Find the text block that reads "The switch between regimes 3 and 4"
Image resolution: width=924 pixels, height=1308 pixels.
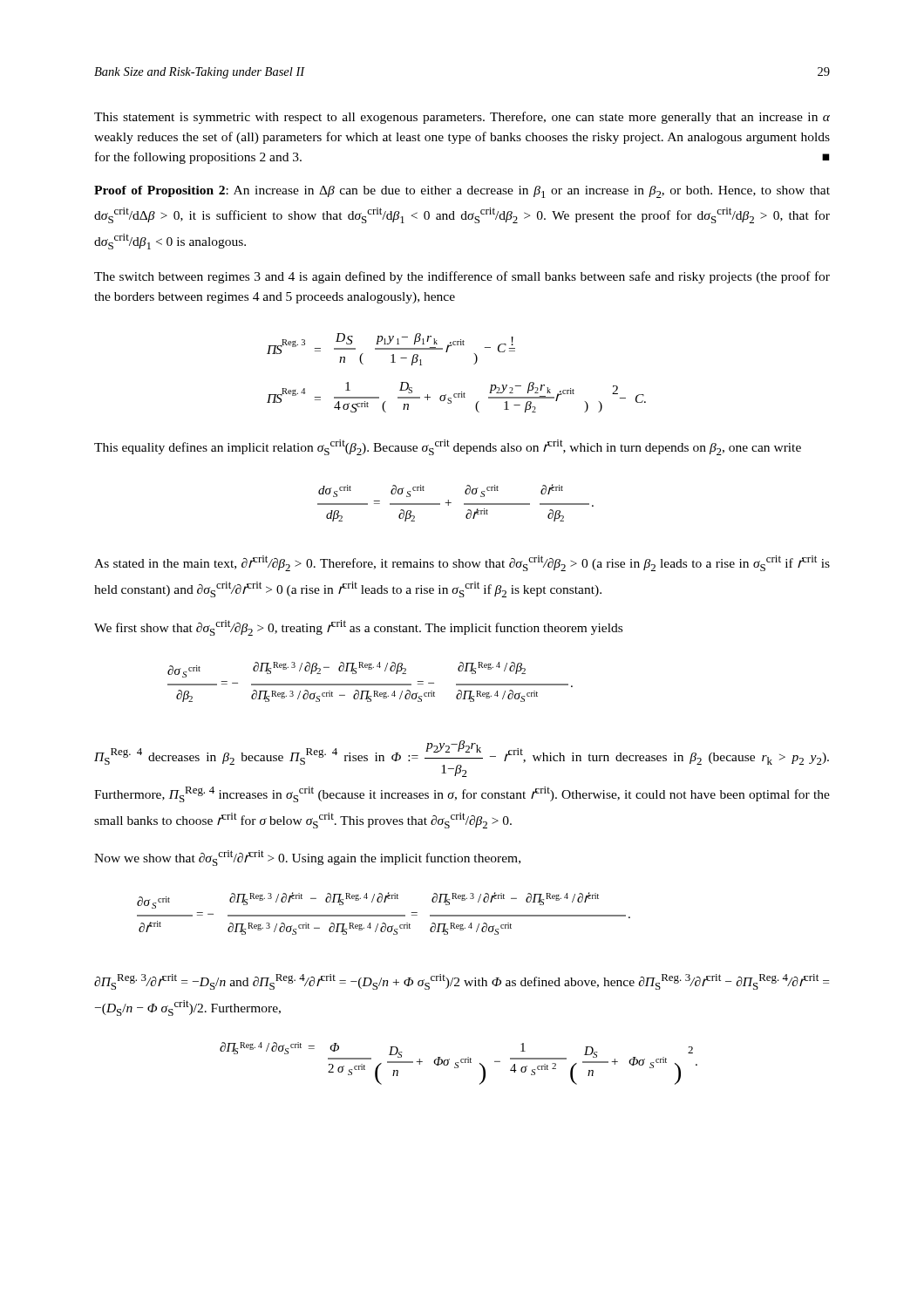[462, 286]
